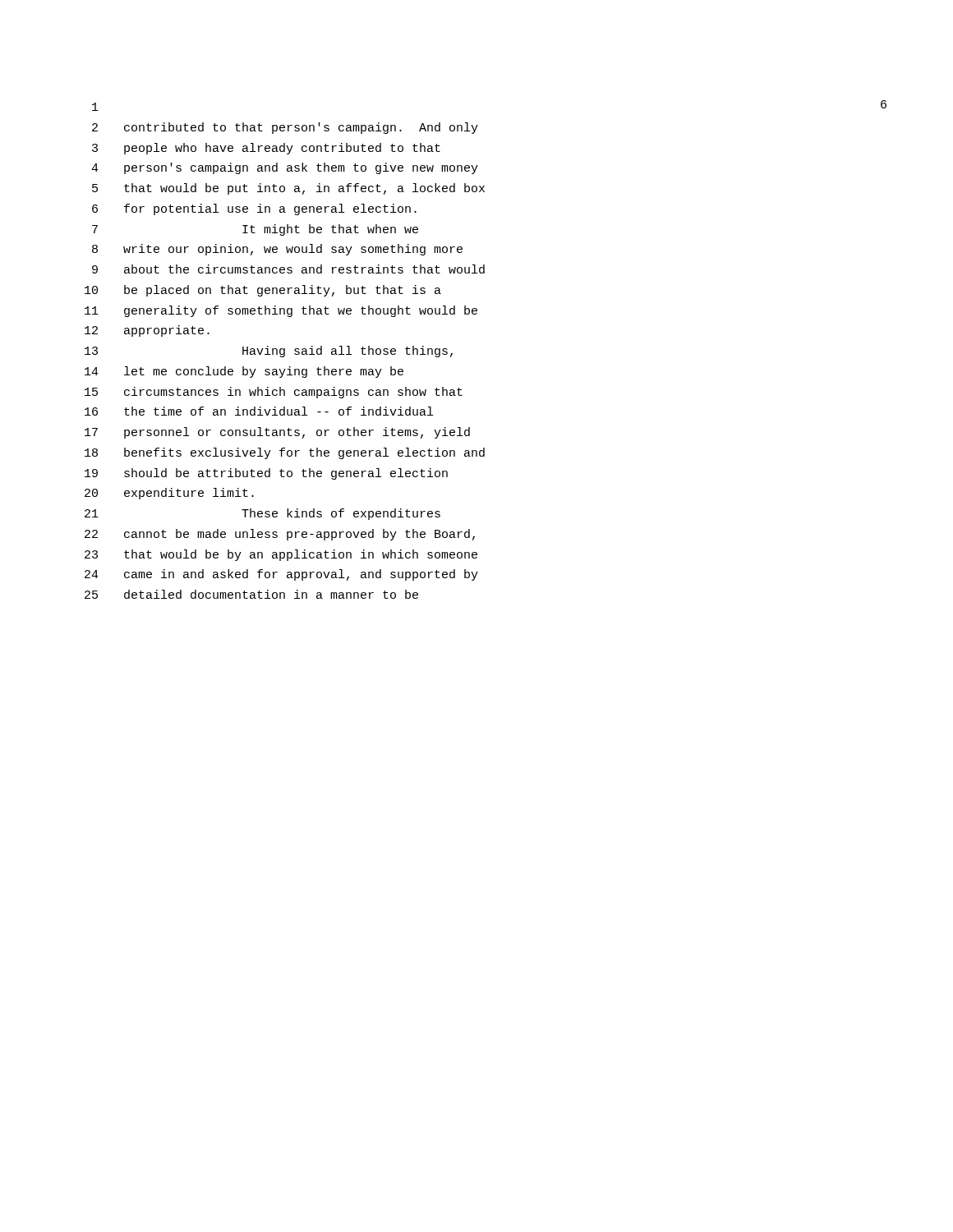Select the text block containing "19 should be attributed to"

(x=266, y=474)
